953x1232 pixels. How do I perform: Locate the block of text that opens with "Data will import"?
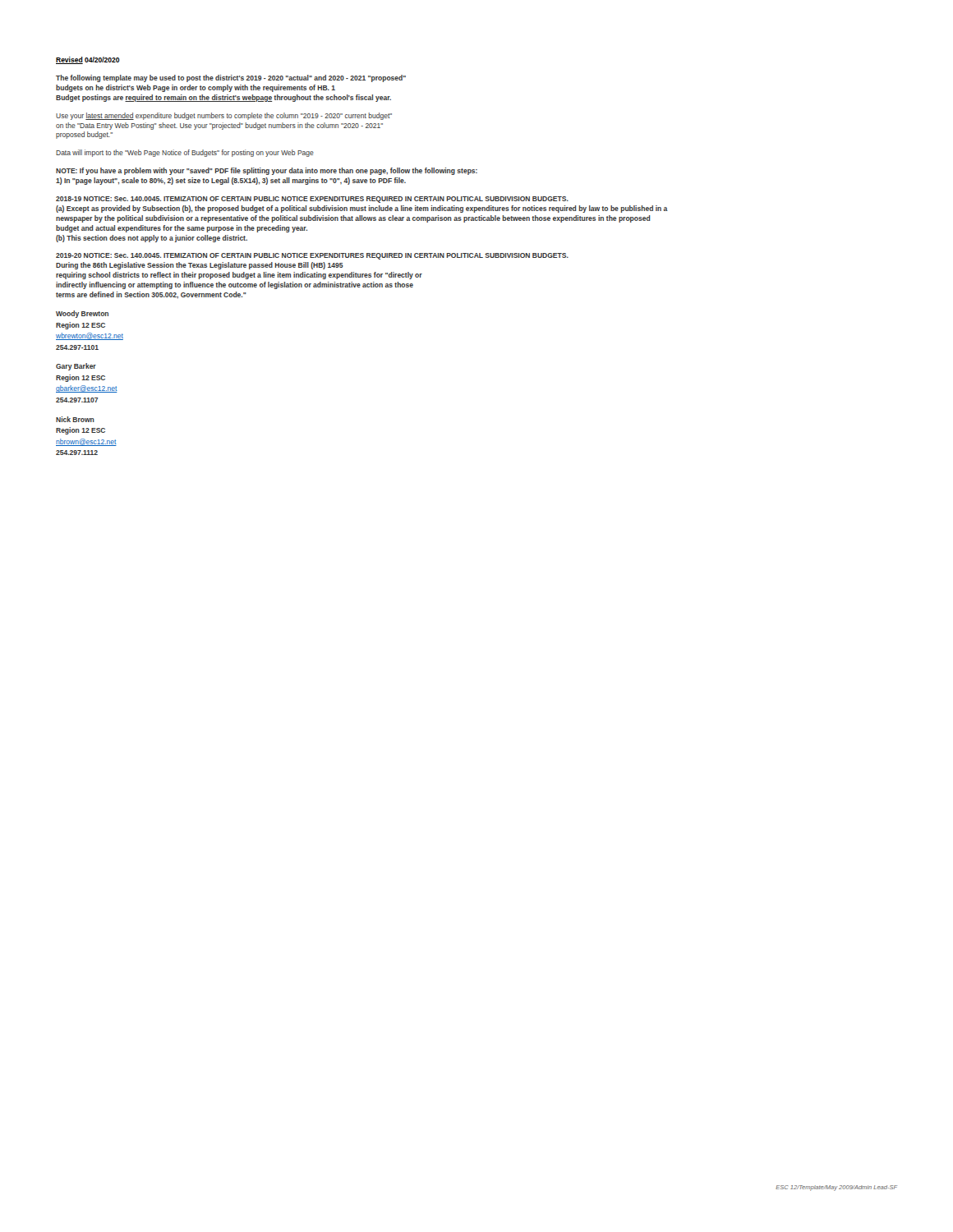(x=185, y=153)
